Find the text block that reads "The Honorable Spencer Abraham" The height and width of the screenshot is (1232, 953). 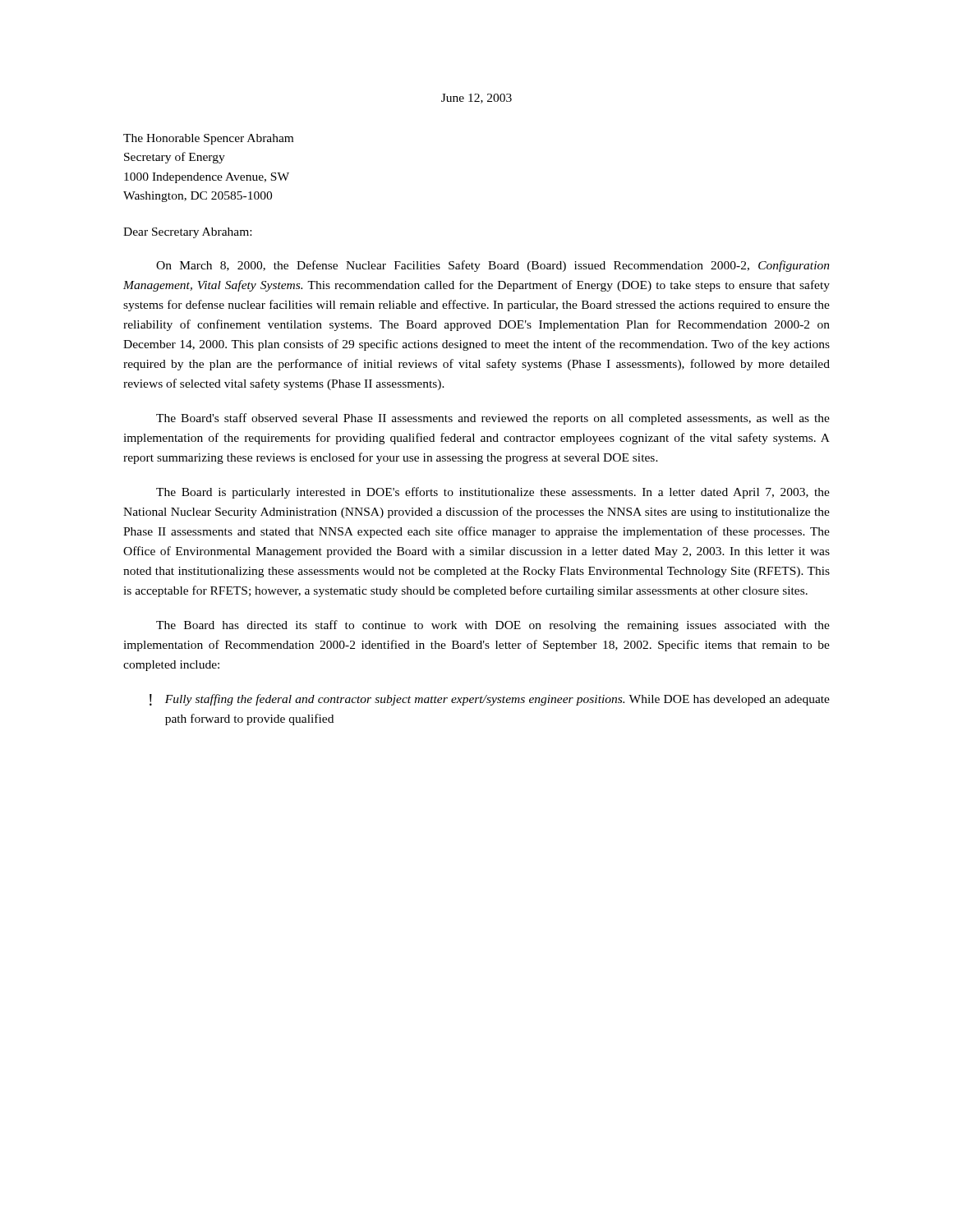pos(209,166)
